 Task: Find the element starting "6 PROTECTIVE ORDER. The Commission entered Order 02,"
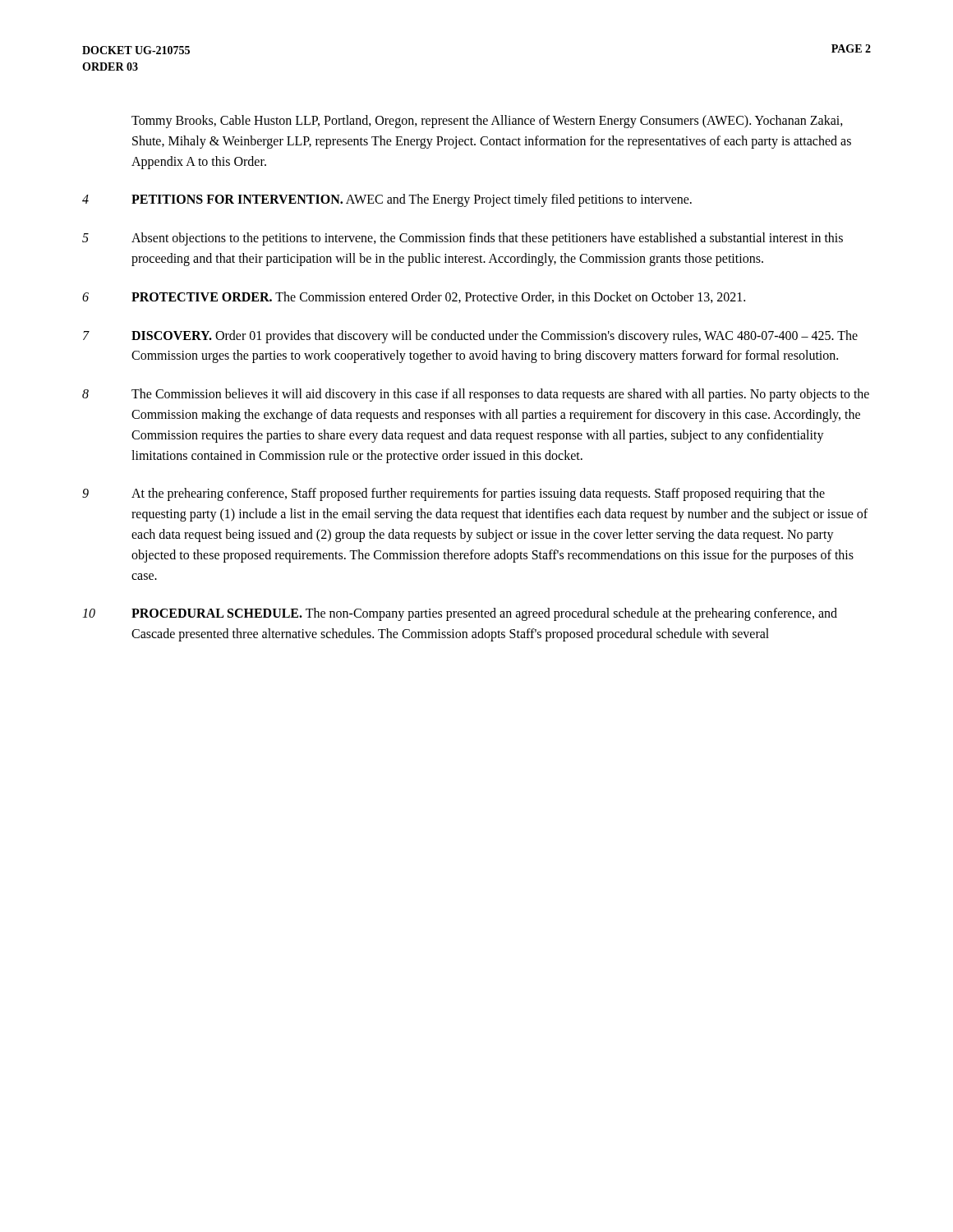click(x=476, y=297)
